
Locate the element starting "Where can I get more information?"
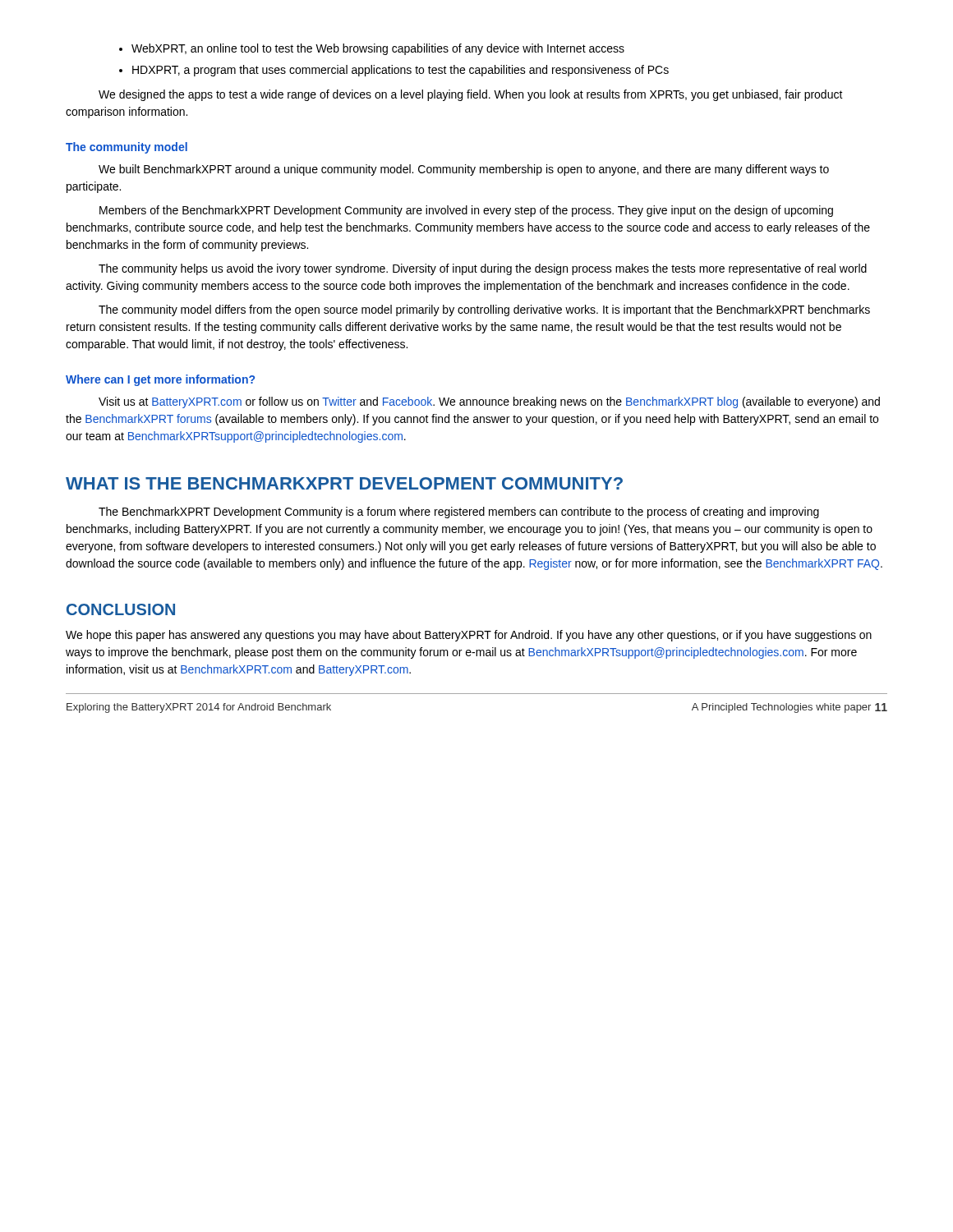(160, 380)
